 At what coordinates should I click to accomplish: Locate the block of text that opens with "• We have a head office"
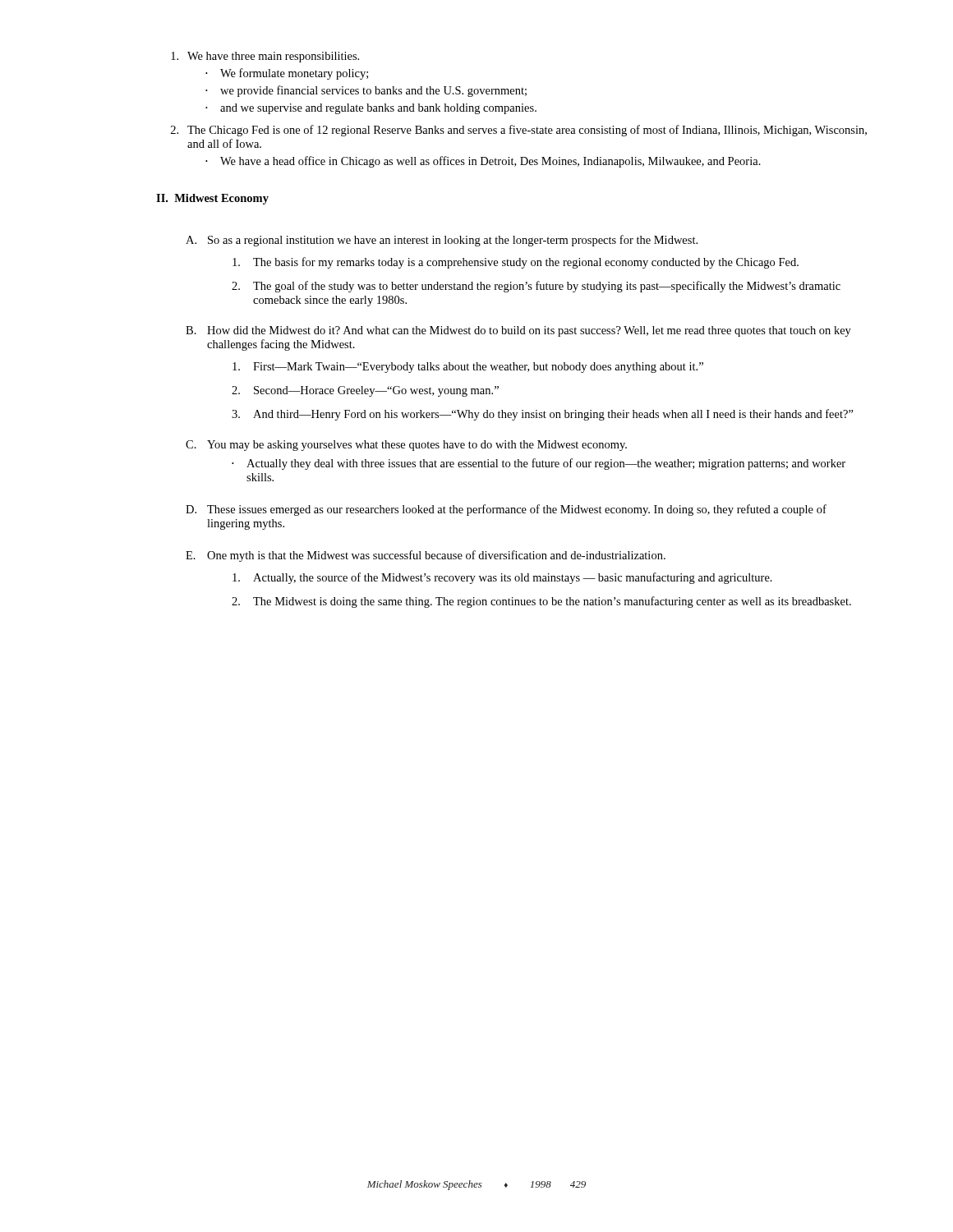pyautogui.click(x=538, y=161)
